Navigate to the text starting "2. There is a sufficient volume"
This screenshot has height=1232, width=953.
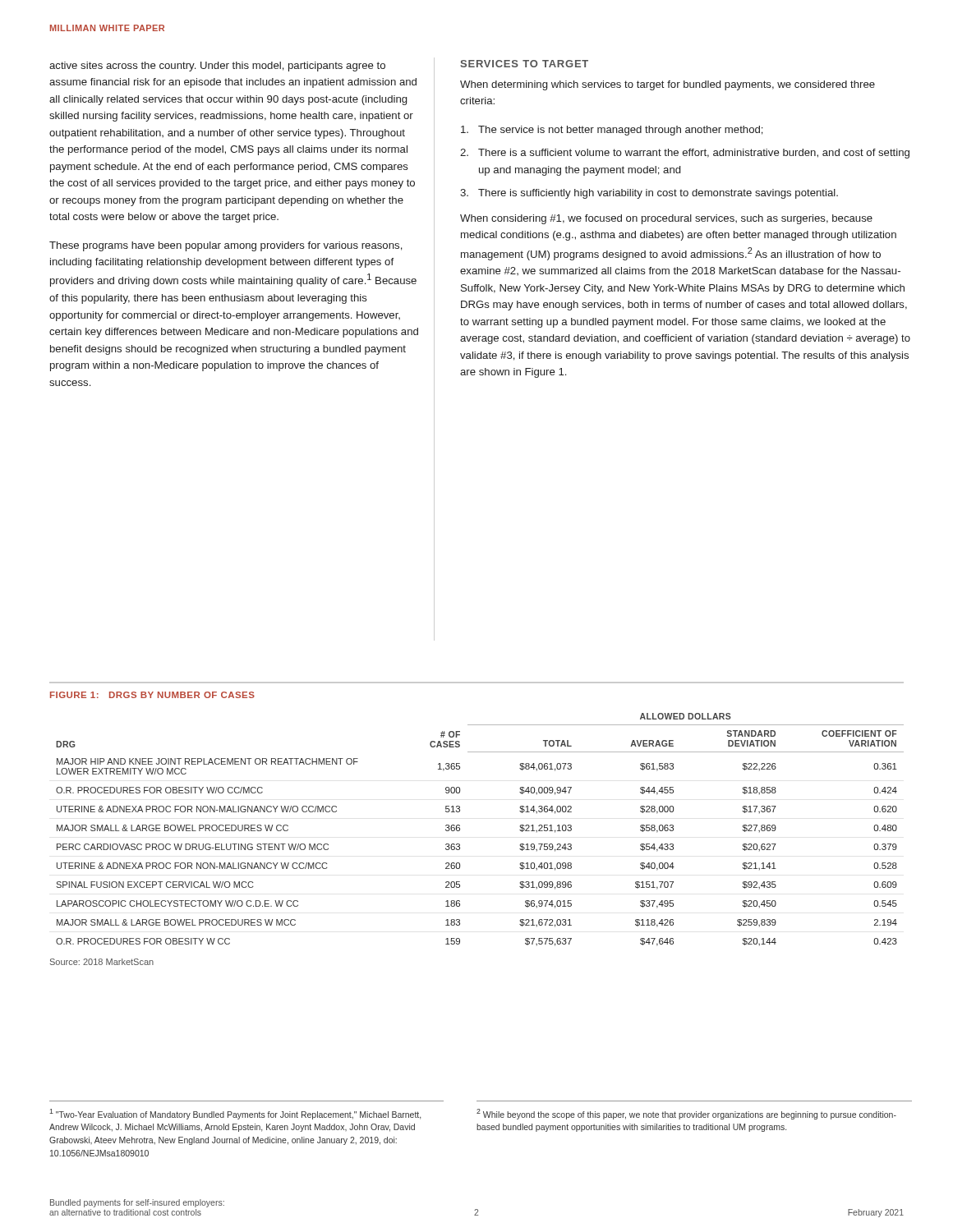(686, 162)
